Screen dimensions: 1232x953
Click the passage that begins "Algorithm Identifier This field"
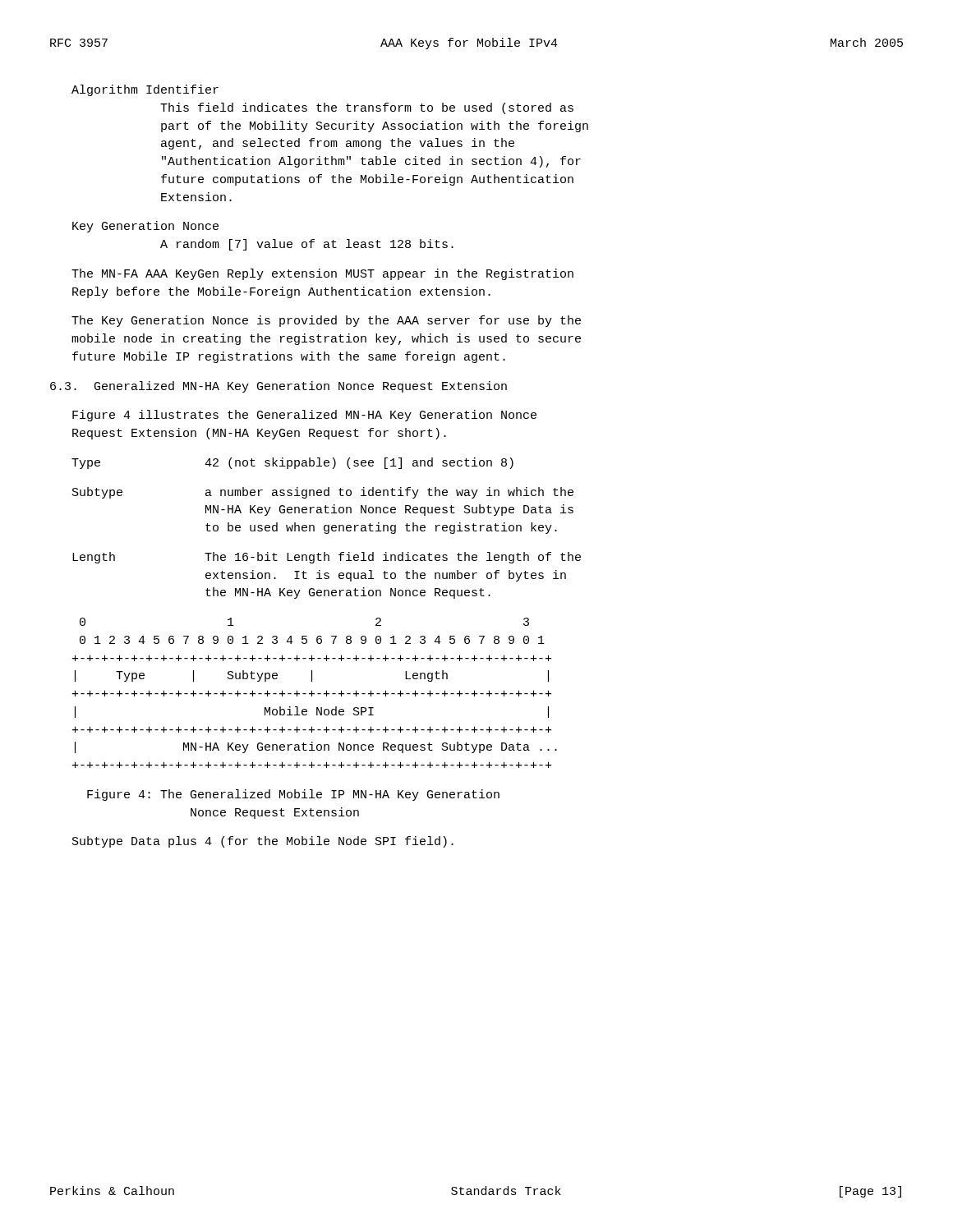coord(476,145)
